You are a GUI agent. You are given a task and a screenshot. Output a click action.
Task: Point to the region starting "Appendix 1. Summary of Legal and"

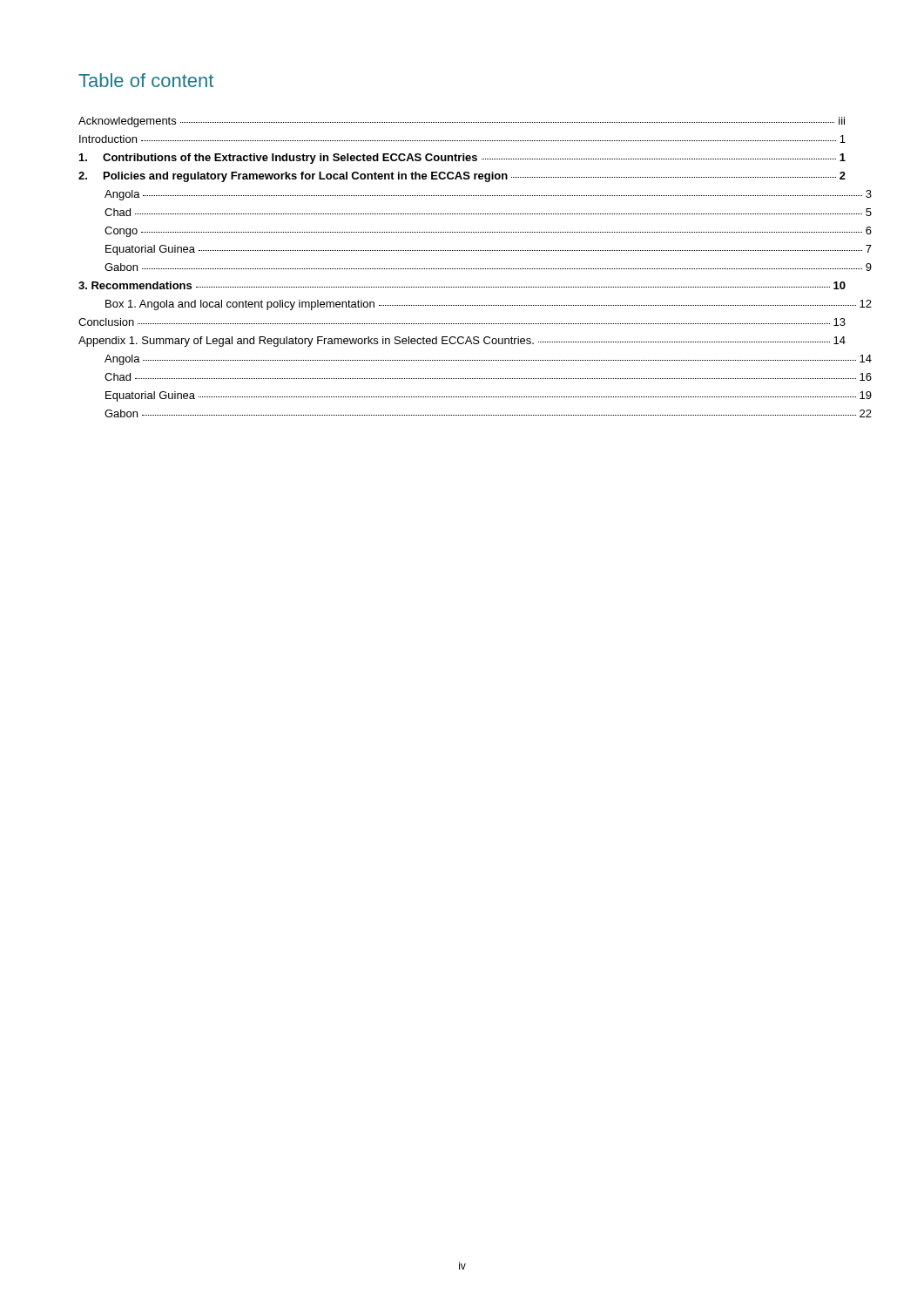click(462, 340)
